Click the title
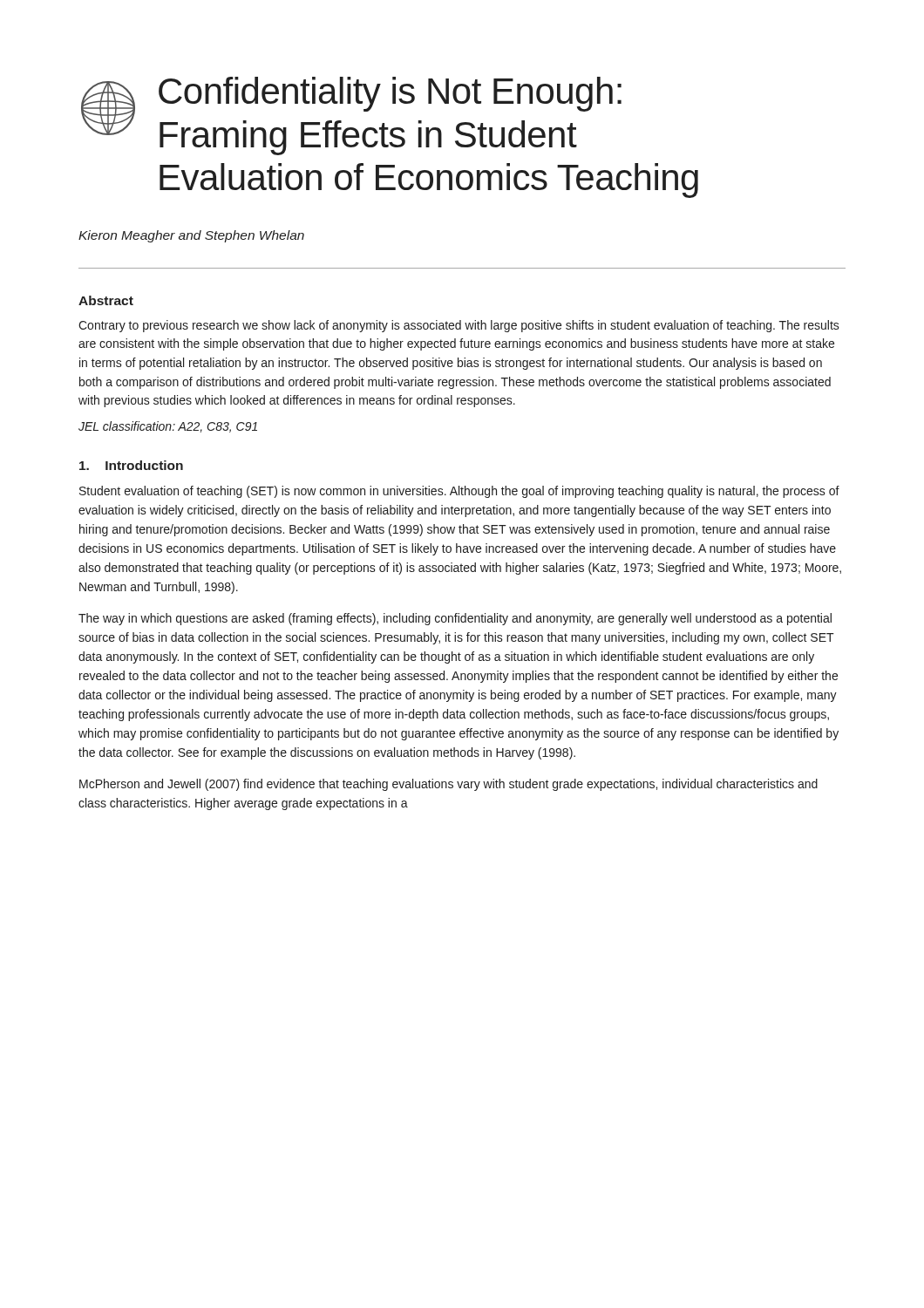The height and width of the screenshot is (1308, 924). click(x=389, y=135)
